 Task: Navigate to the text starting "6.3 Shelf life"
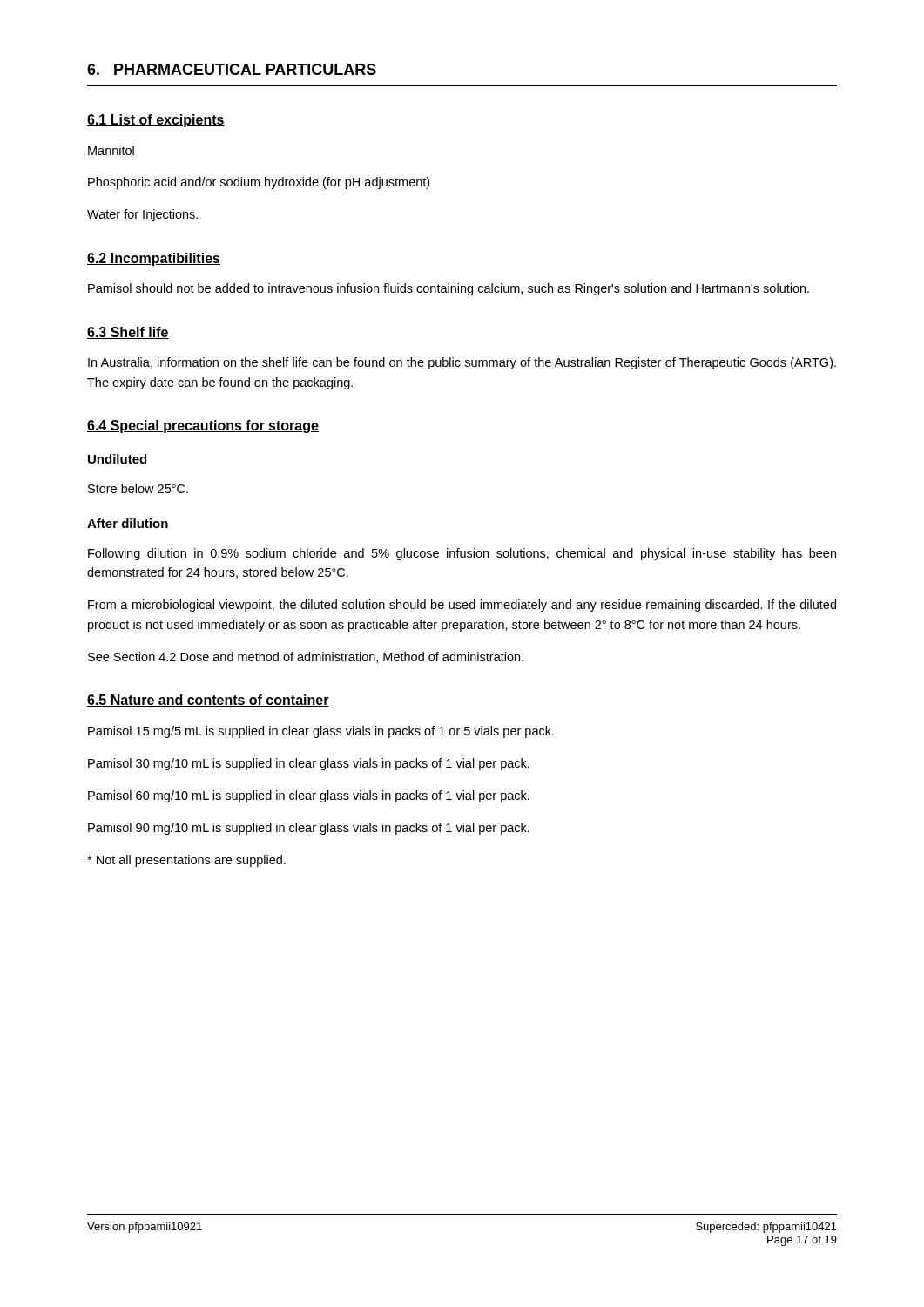click(x=128, y=333)
